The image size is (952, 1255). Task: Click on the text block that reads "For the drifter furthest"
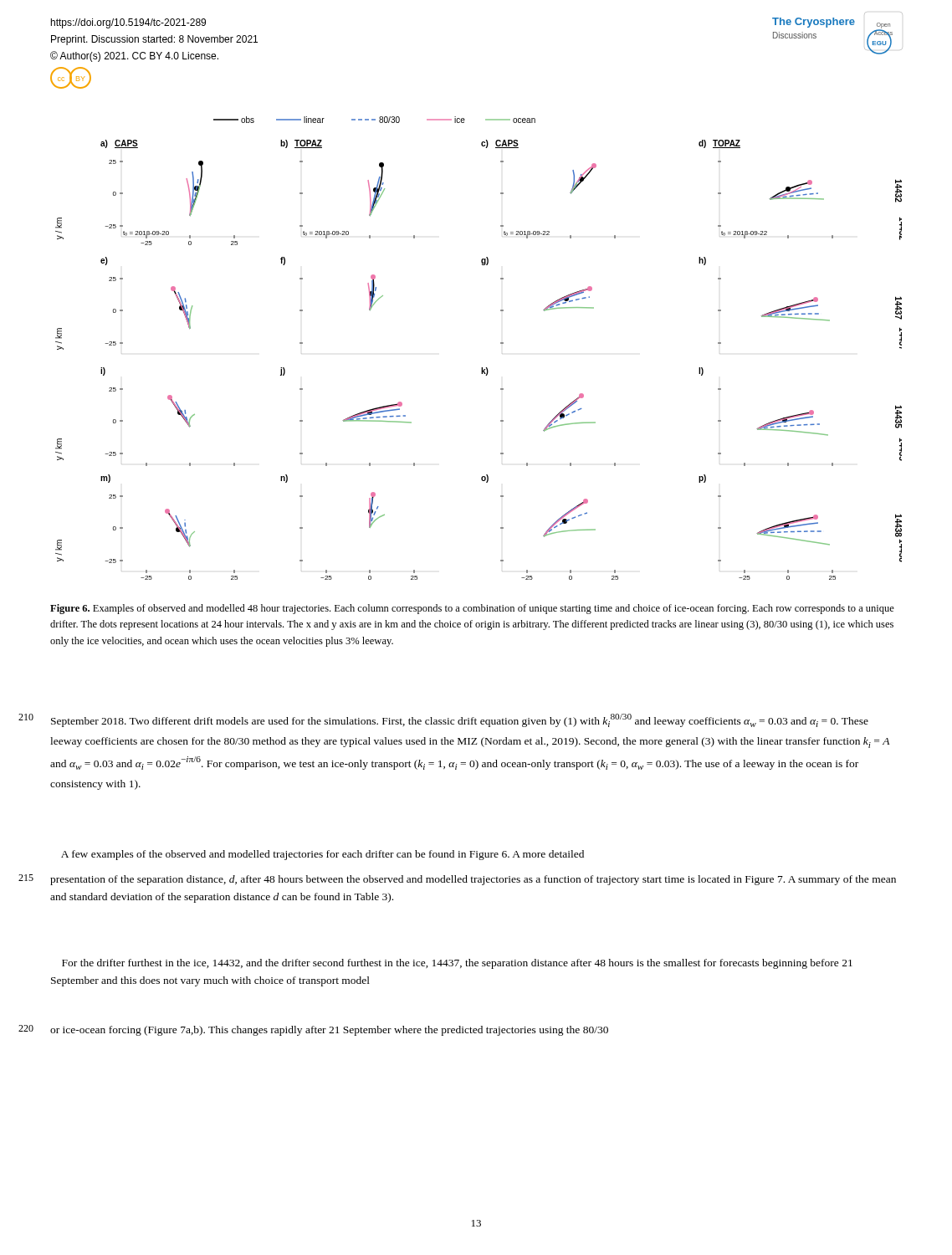point(452,971)
